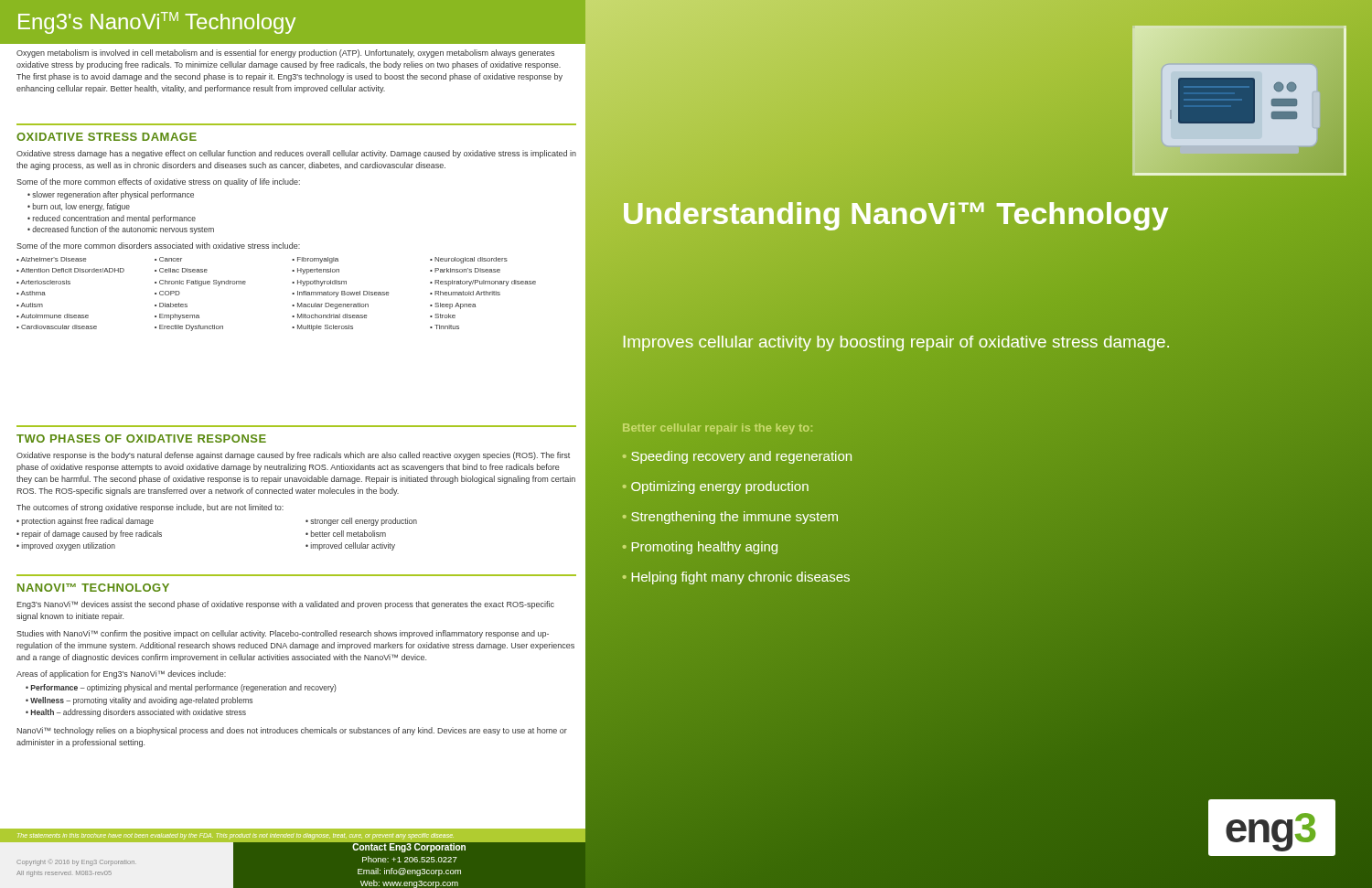Click on the region starting "• COPD"

pos(167,293)
